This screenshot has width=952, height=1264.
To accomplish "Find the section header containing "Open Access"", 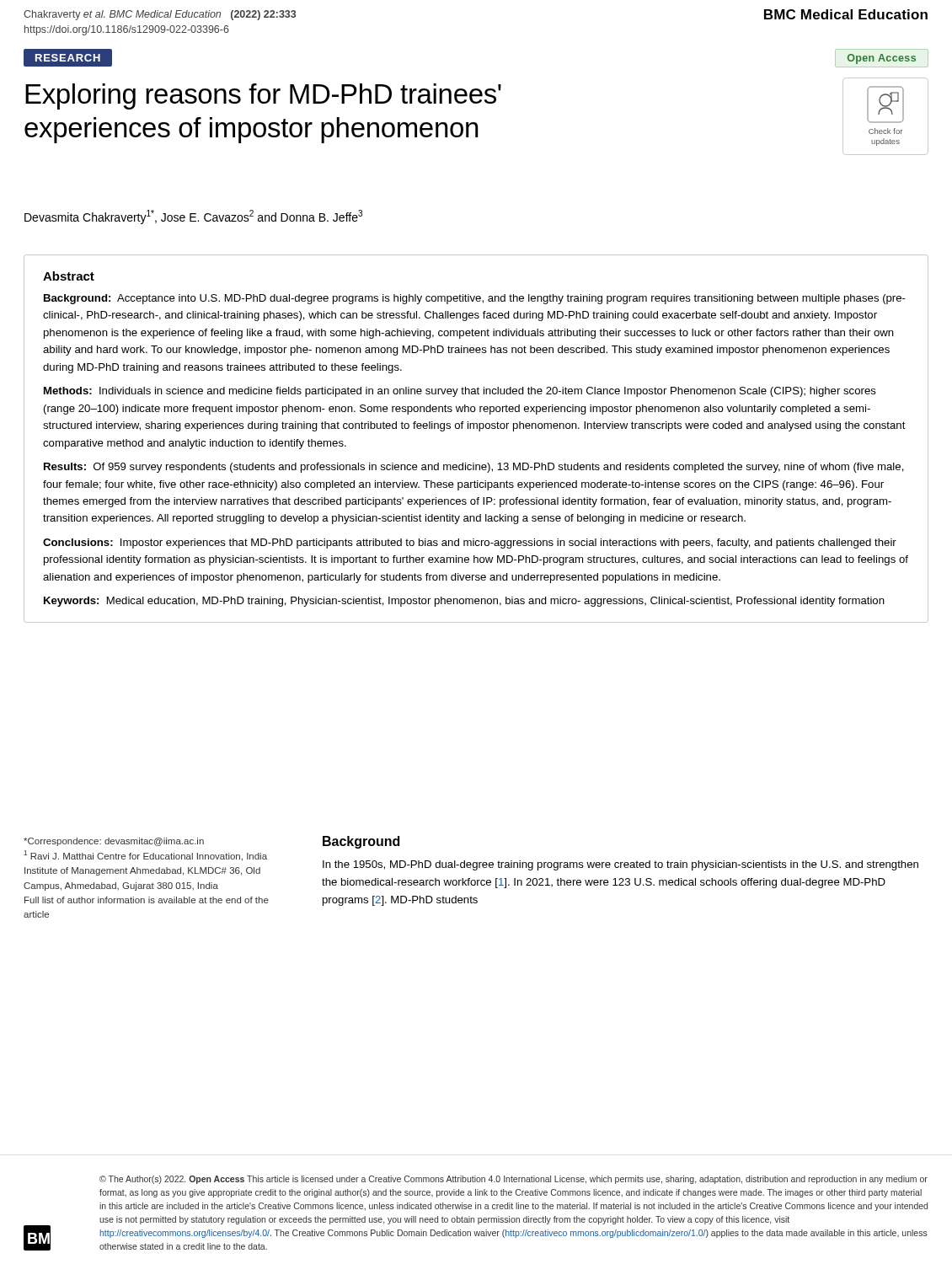I will pos(882,58).
